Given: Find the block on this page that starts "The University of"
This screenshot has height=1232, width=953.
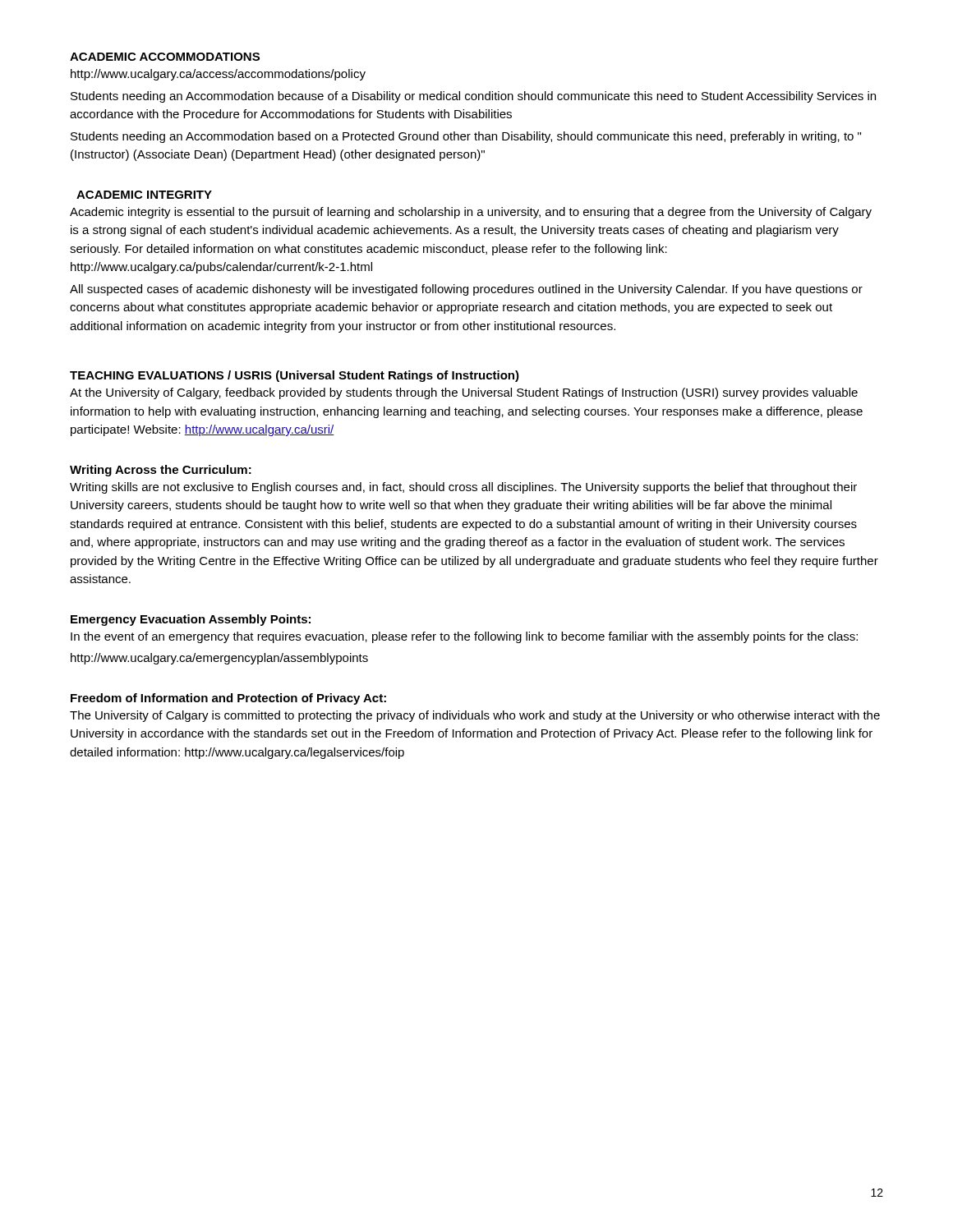Looking at the screenshot, I should click(x=476, y=734).
